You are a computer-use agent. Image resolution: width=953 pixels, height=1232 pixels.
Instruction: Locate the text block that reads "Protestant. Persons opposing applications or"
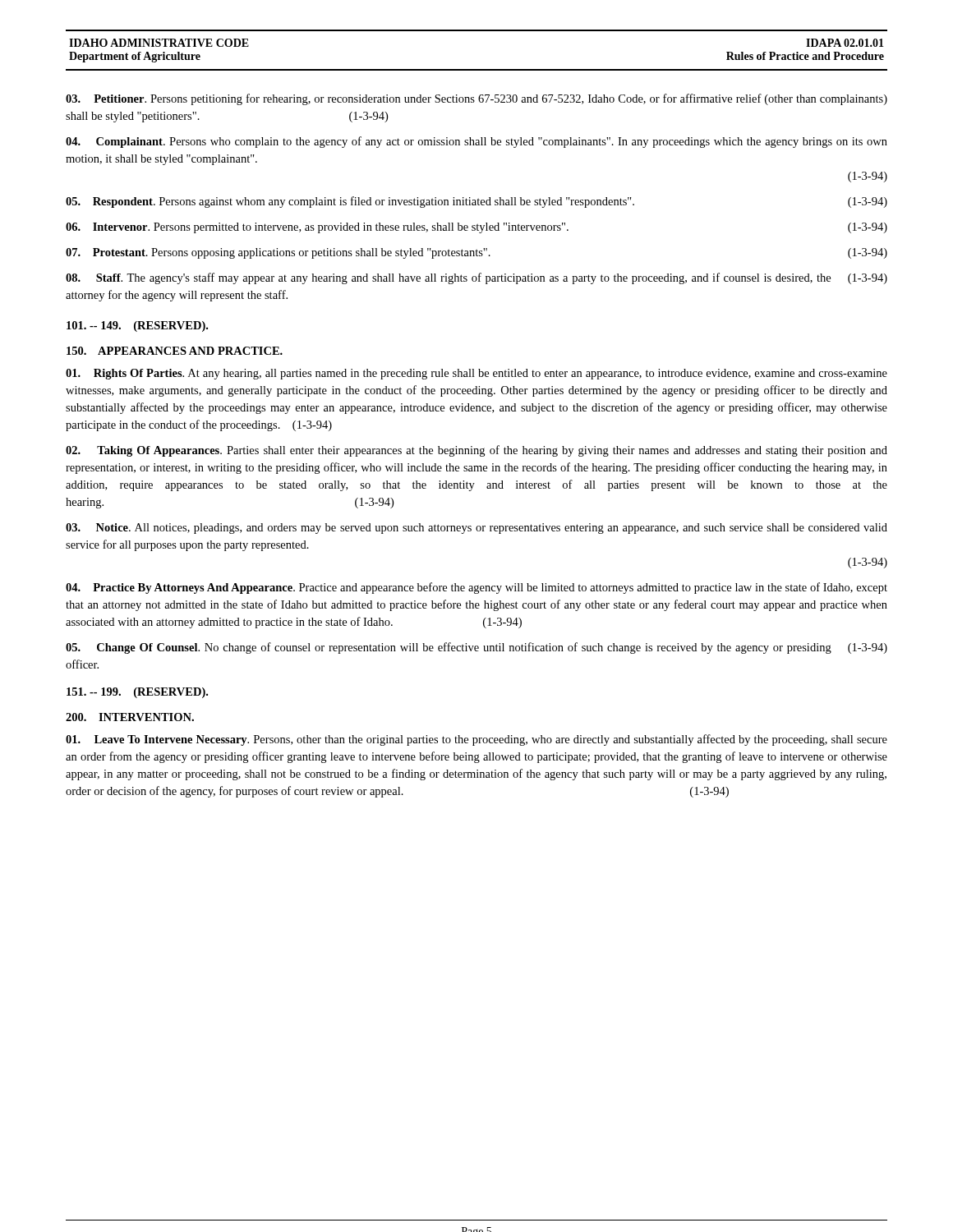tap(476, 253)
